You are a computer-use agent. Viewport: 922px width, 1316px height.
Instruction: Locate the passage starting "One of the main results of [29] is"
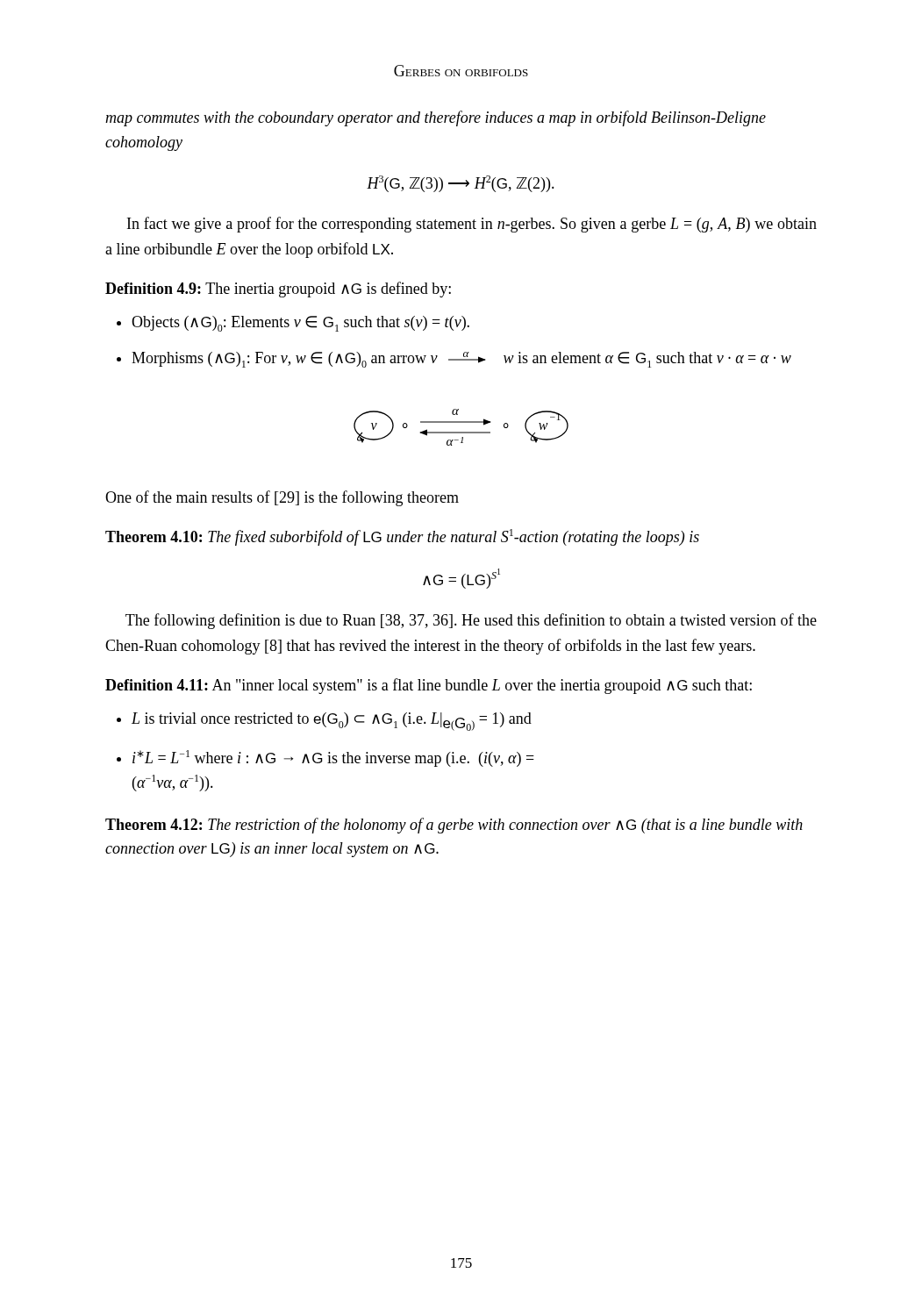(x=282, y=497)
